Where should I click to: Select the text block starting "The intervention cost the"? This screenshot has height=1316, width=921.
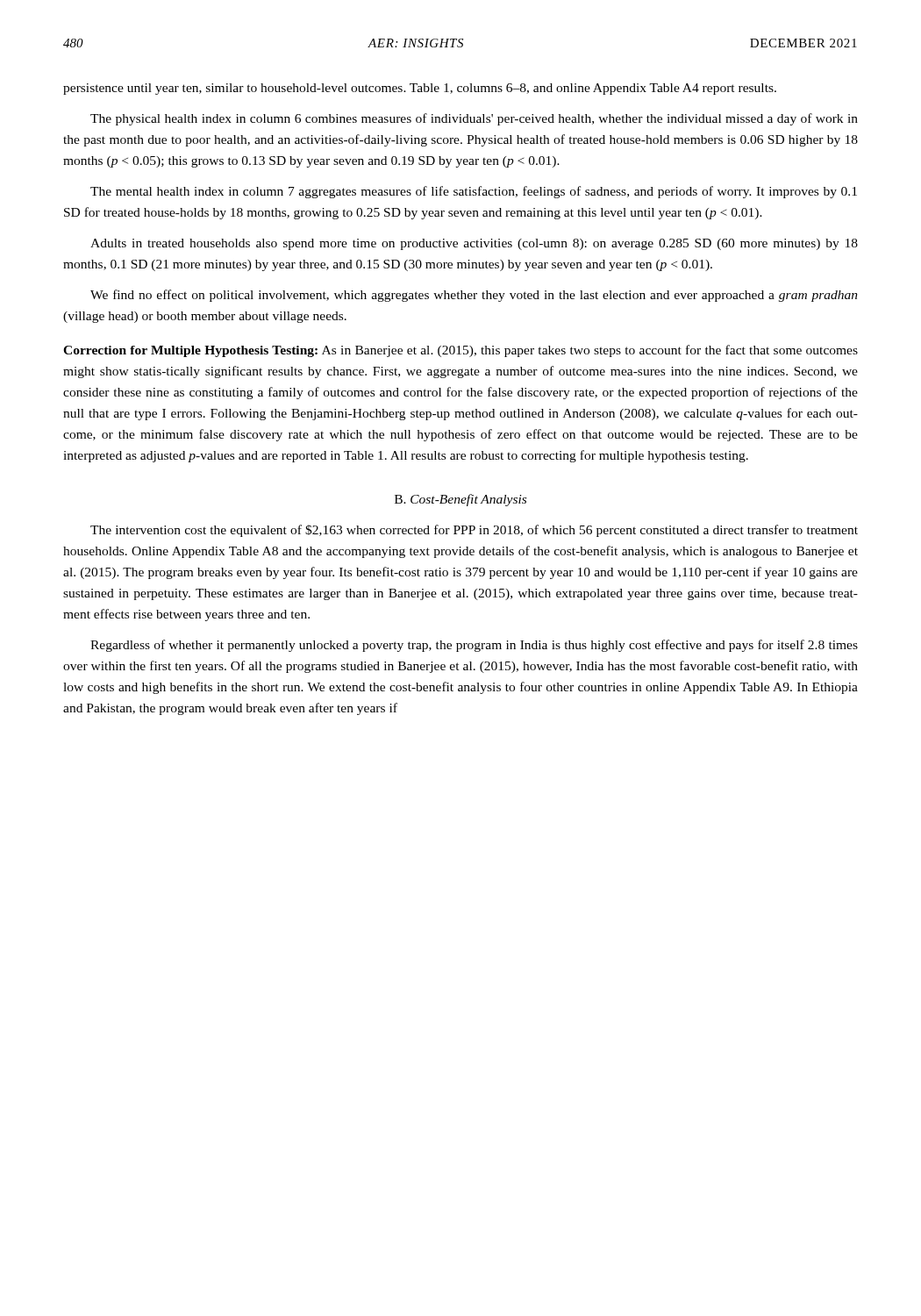coord(460,572)
